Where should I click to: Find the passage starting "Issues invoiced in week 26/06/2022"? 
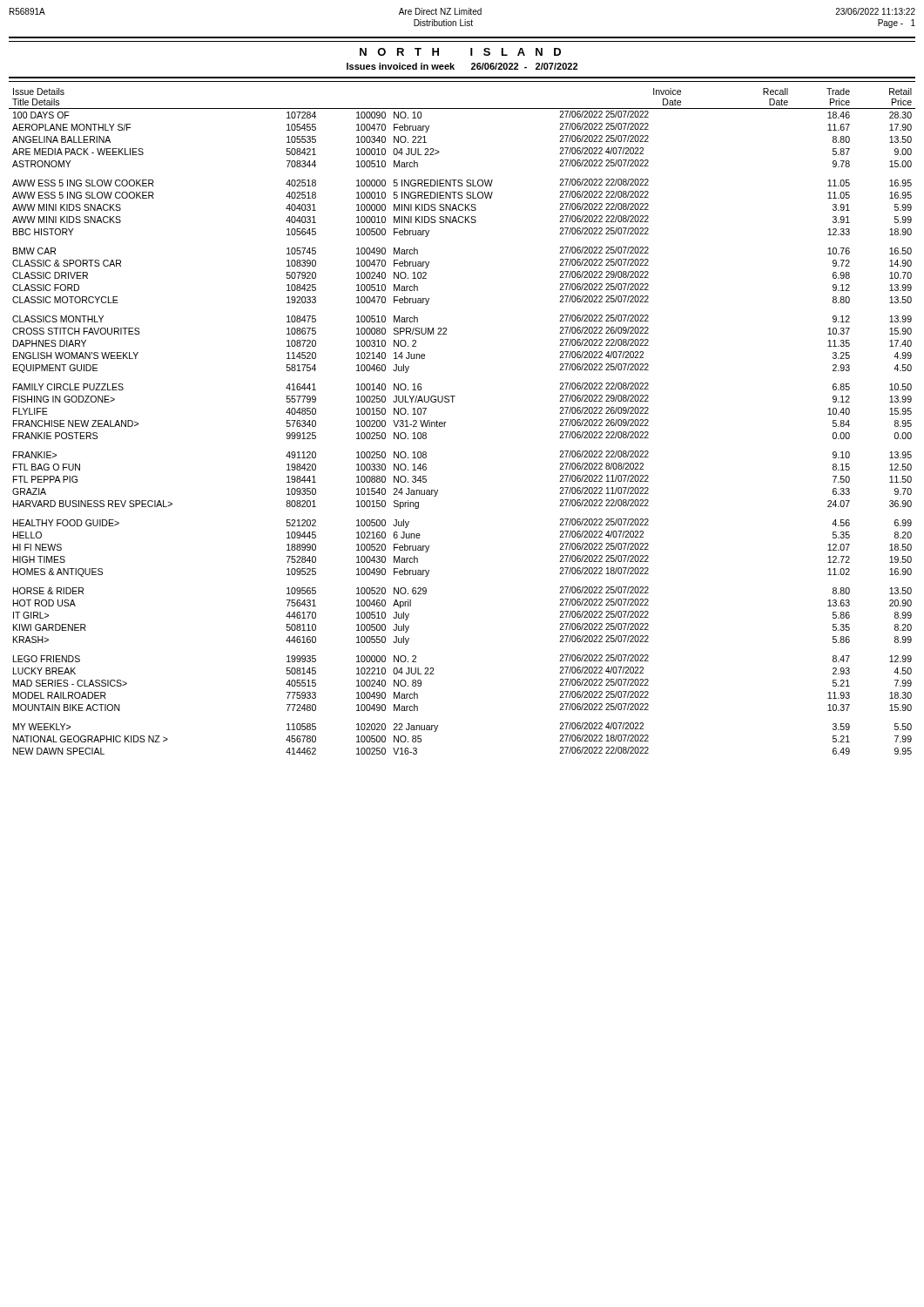click(x=462, y=66)
